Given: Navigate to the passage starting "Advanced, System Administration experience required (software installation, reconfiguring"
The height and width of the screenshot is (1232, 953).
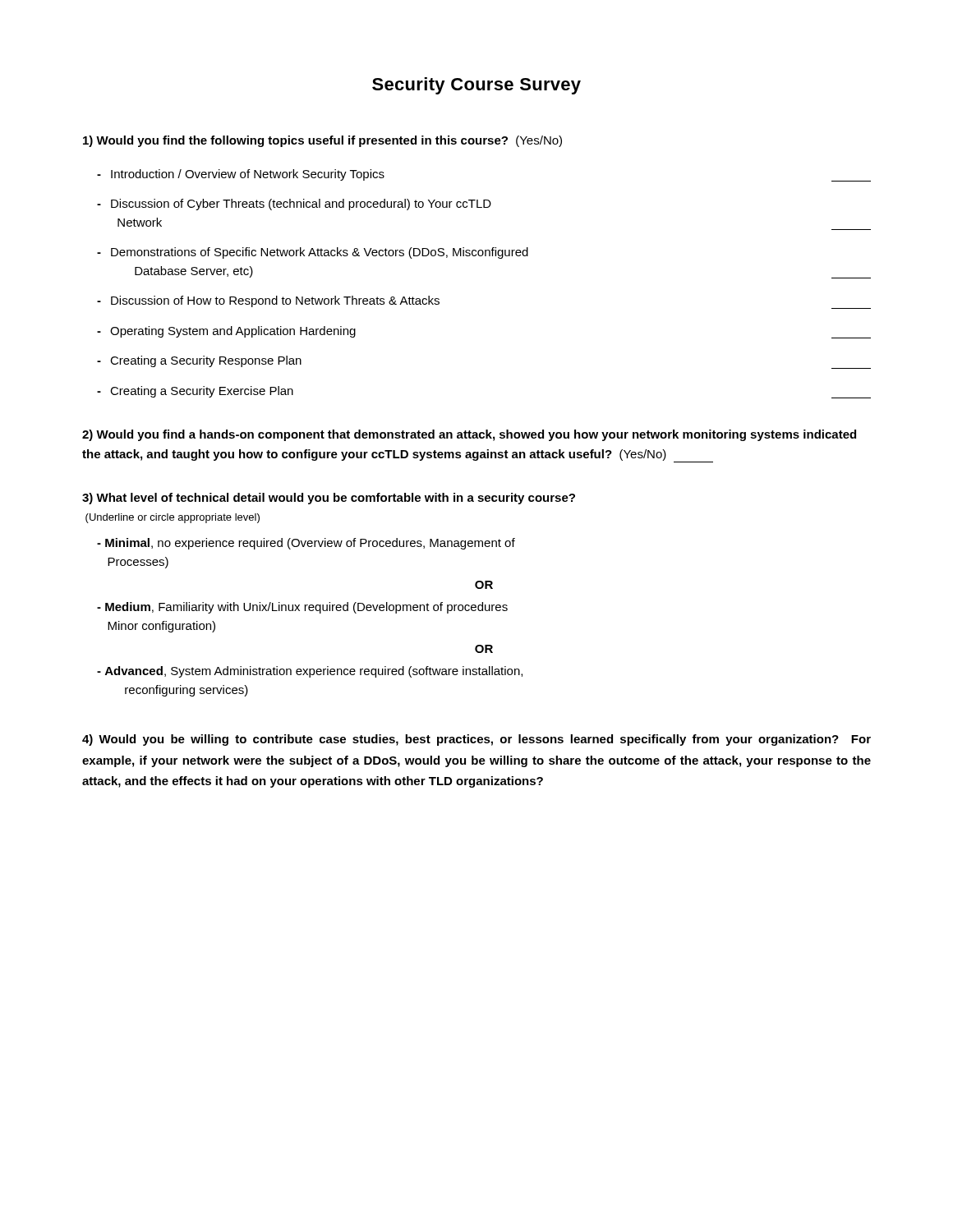Looking at the screenshot, I should (310, 680).
